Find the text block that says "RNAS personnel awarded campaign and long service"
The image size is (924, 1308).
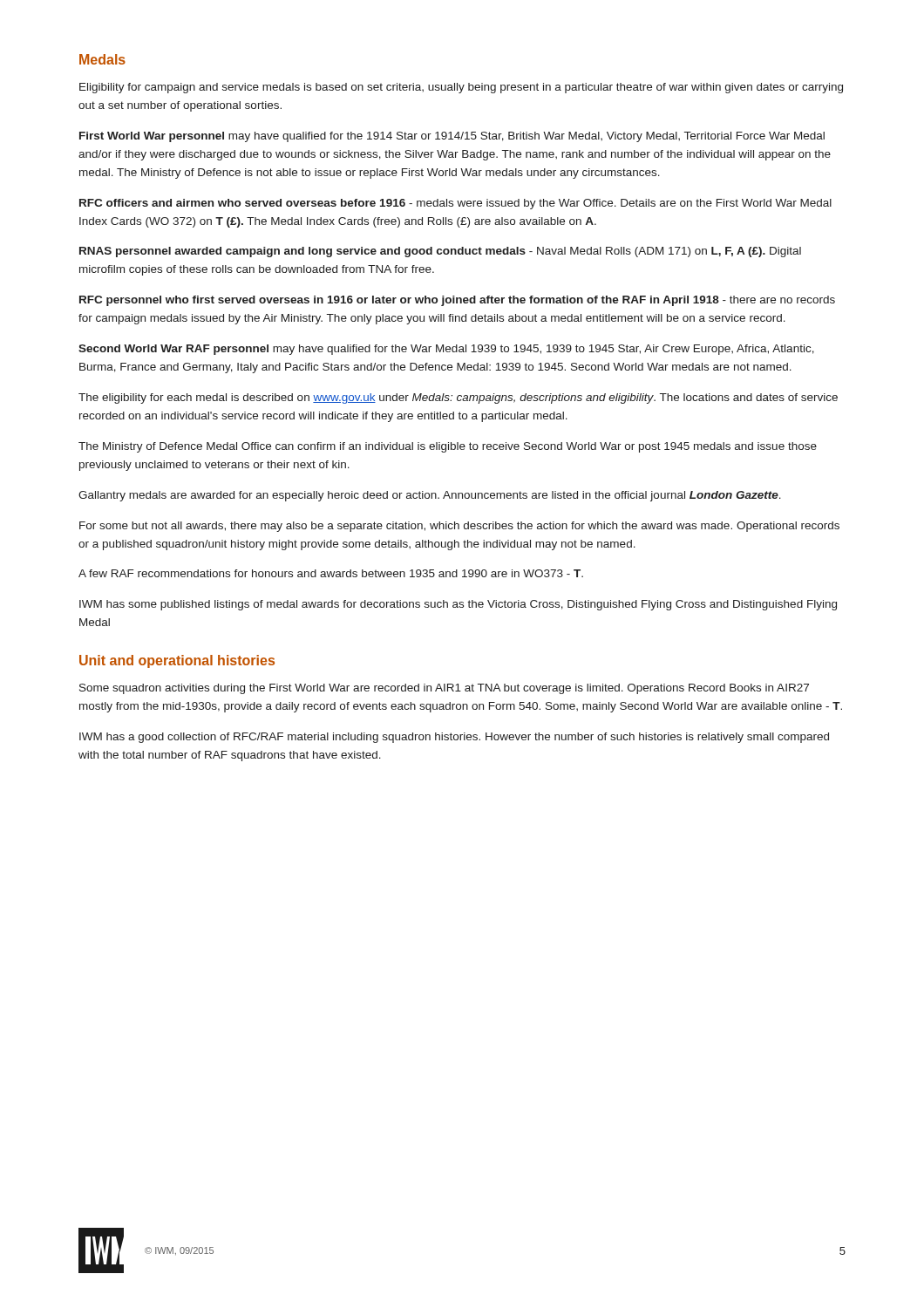pyautogui.click(x=440, y=260)
